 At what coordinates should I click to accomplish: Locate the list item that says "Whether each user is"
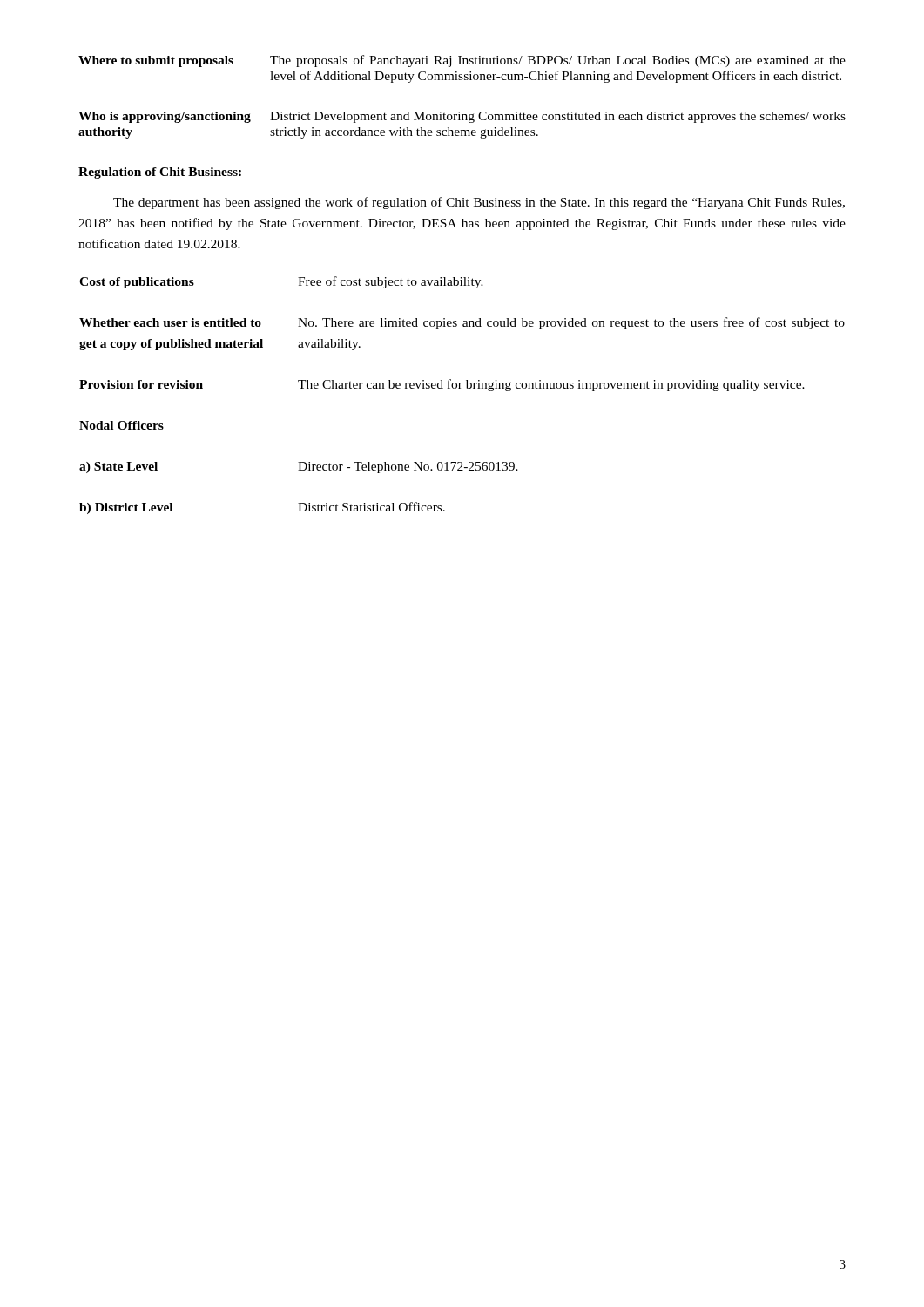[x=462, y=323]
